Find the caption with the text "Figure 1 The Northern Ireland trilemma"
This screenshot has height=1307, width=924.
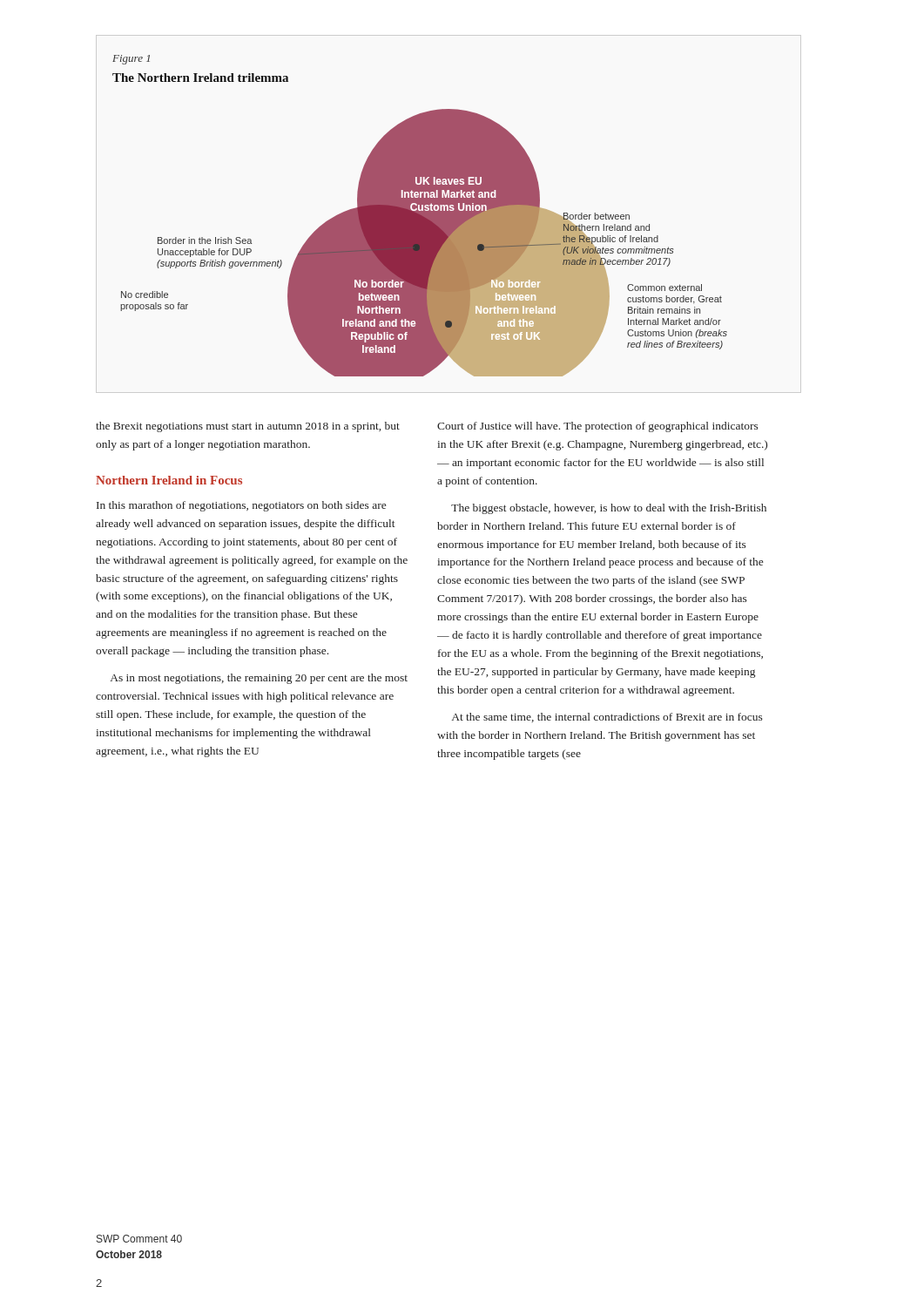point(449,214)
